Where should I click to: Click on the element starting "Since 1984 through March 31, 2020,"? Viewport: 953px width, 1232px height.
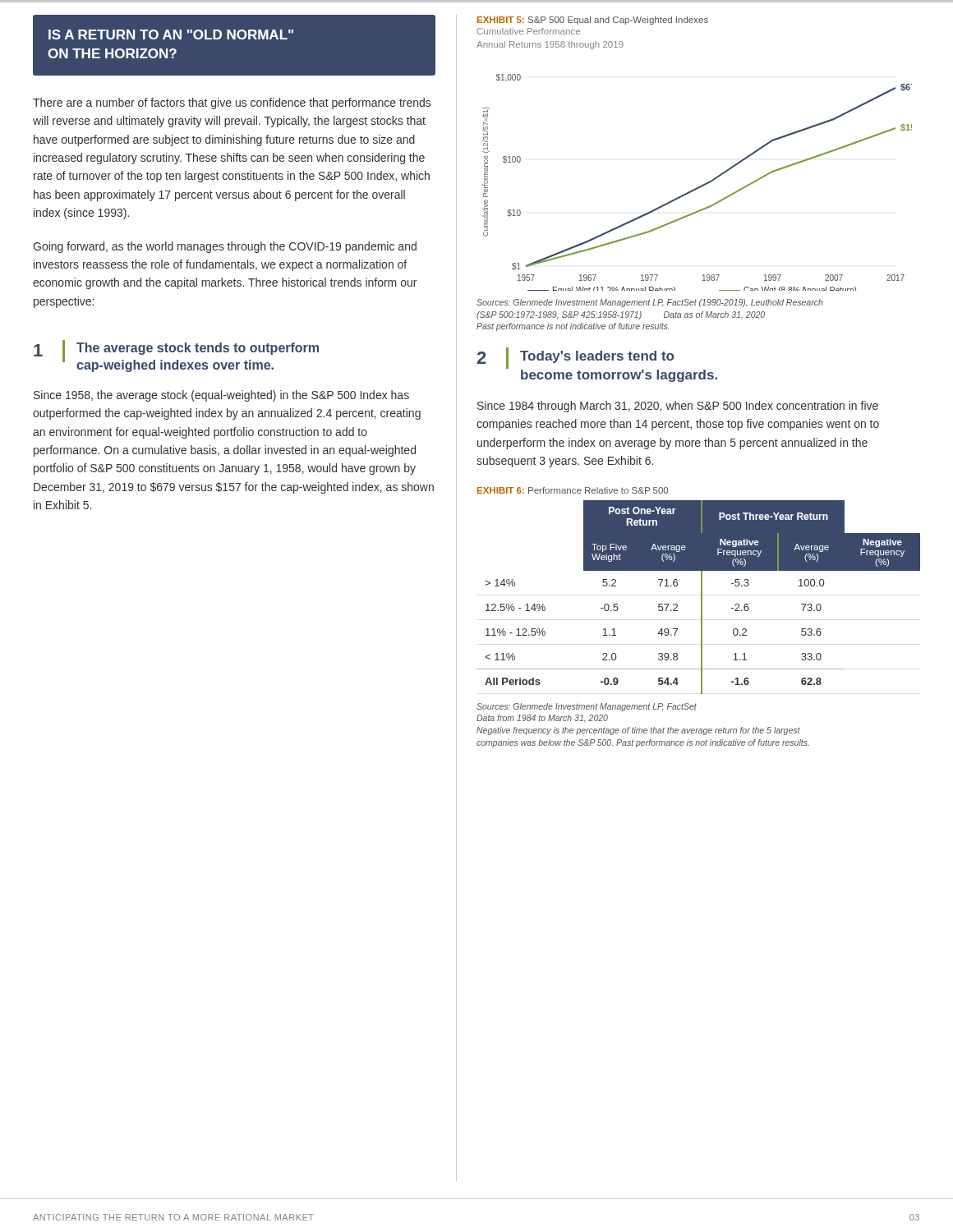point(698,433)
